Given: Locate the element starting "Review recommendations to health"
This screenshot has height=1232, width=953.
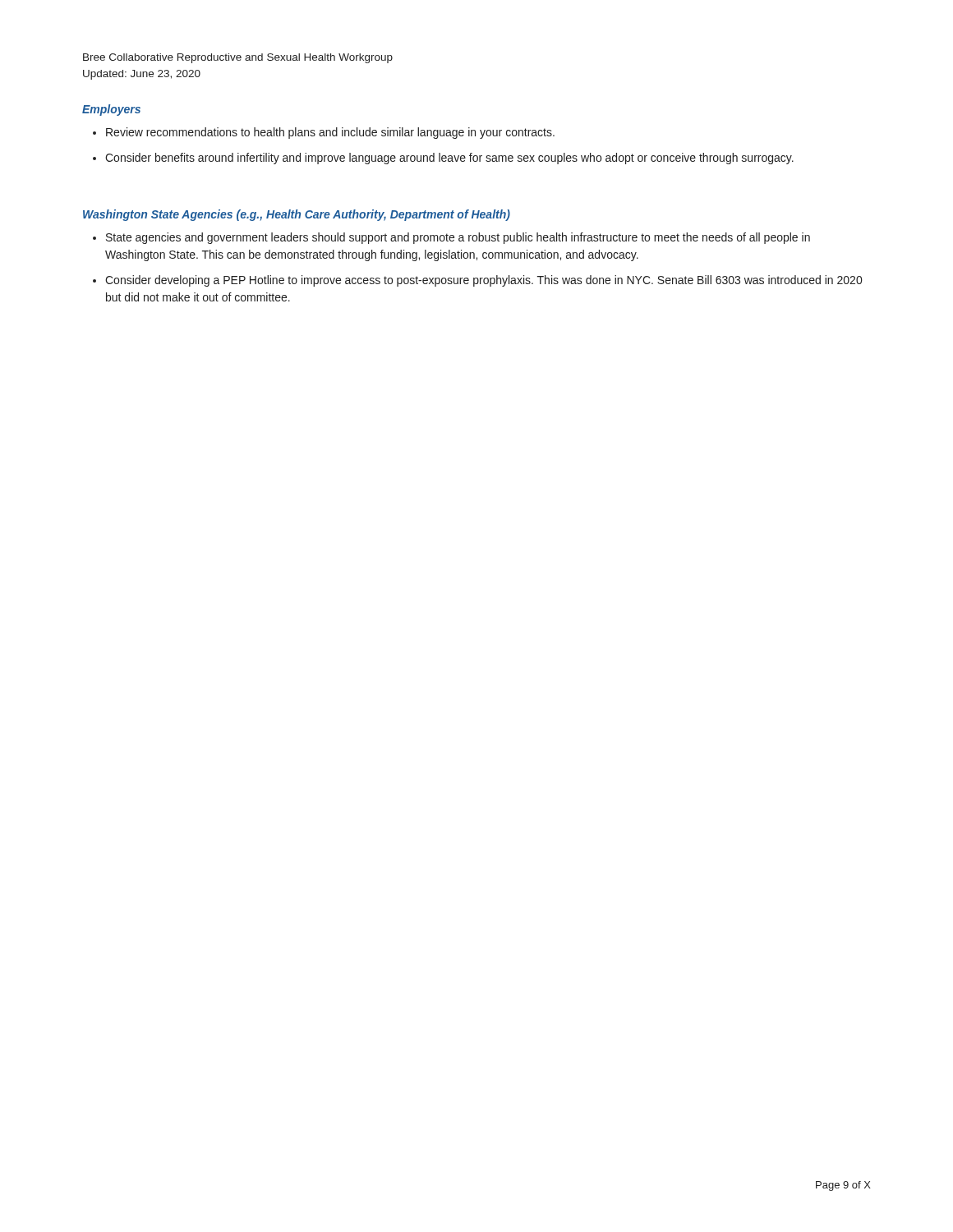Looking at the screenshot, I should (x=476, y=132).
